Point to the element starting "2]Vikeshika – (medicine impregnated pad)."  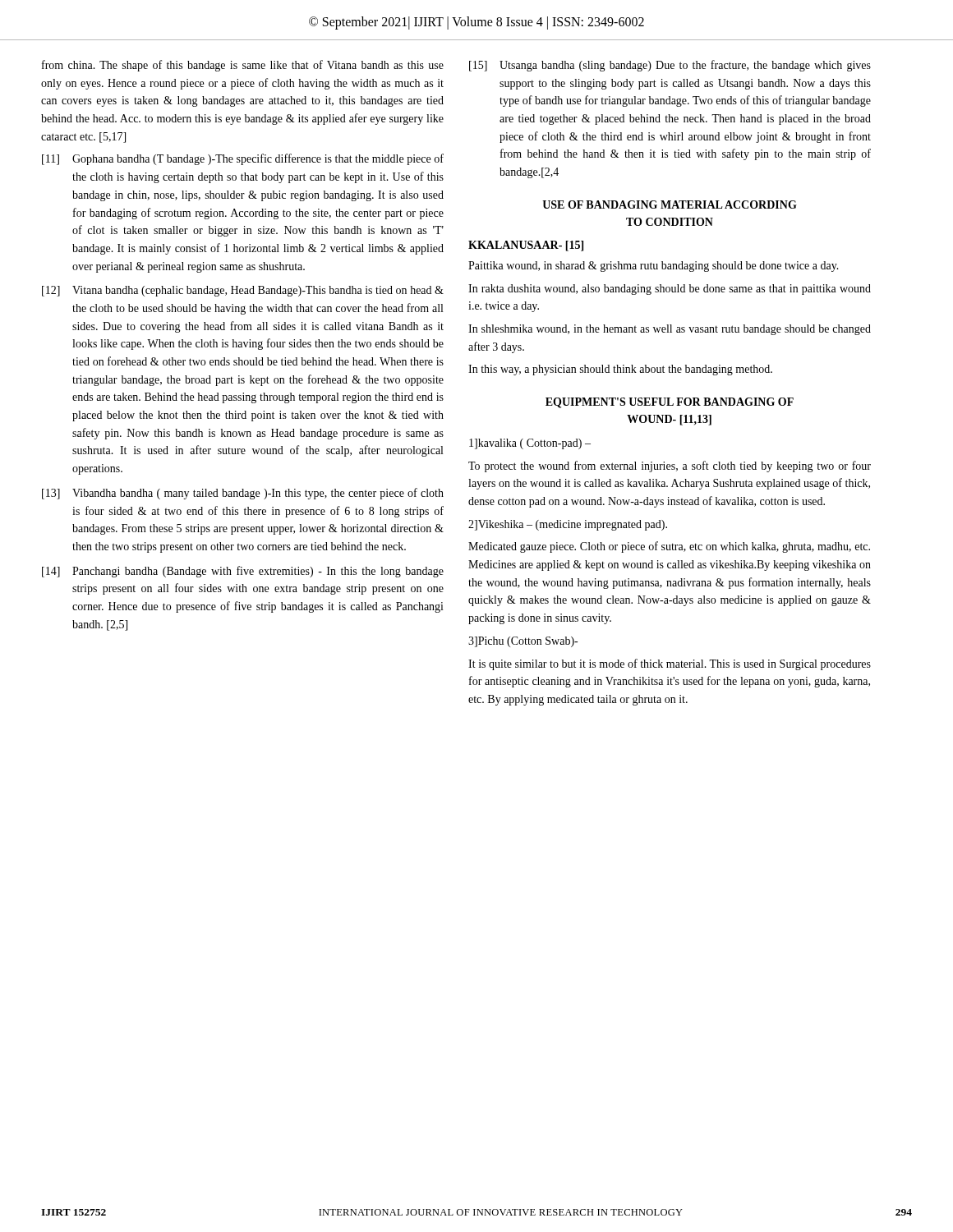(568, 524)
